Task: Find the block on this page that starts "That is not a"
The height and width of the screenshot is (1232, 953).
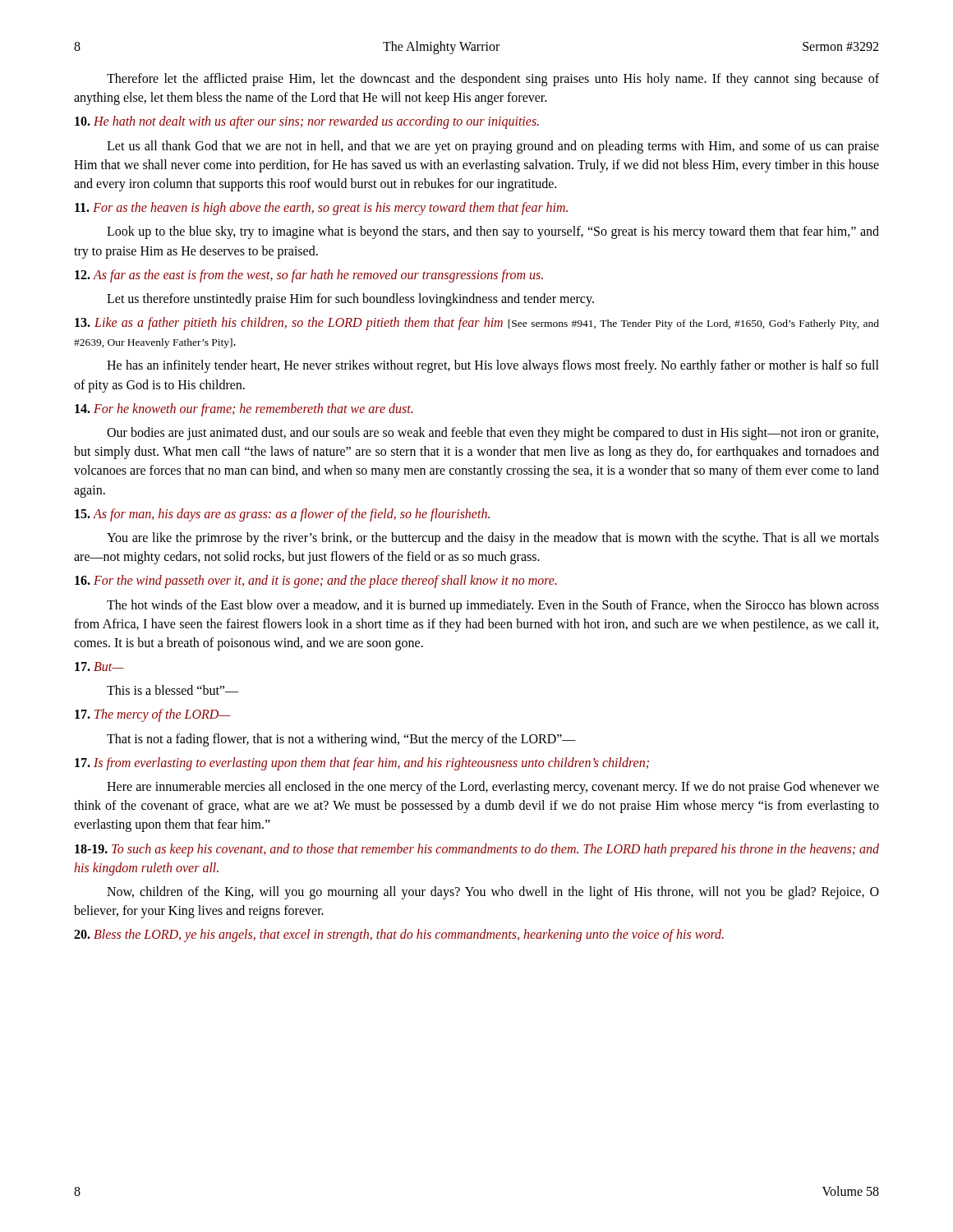Action: (476, 739)
